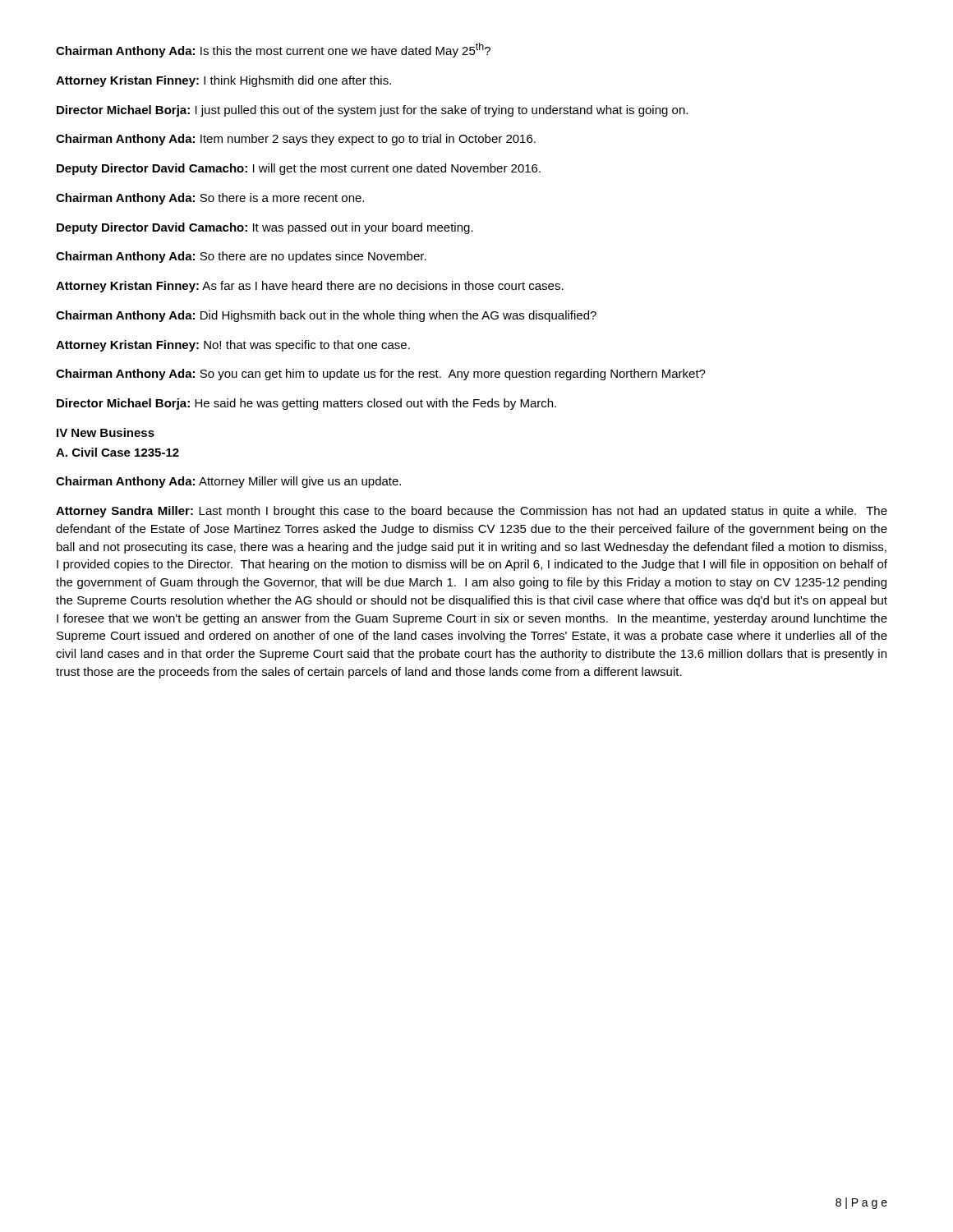Screen dimensions: 1232x953
Task: Find the text block with the text "Director Michael Borja: I just"
Action: 372,109
